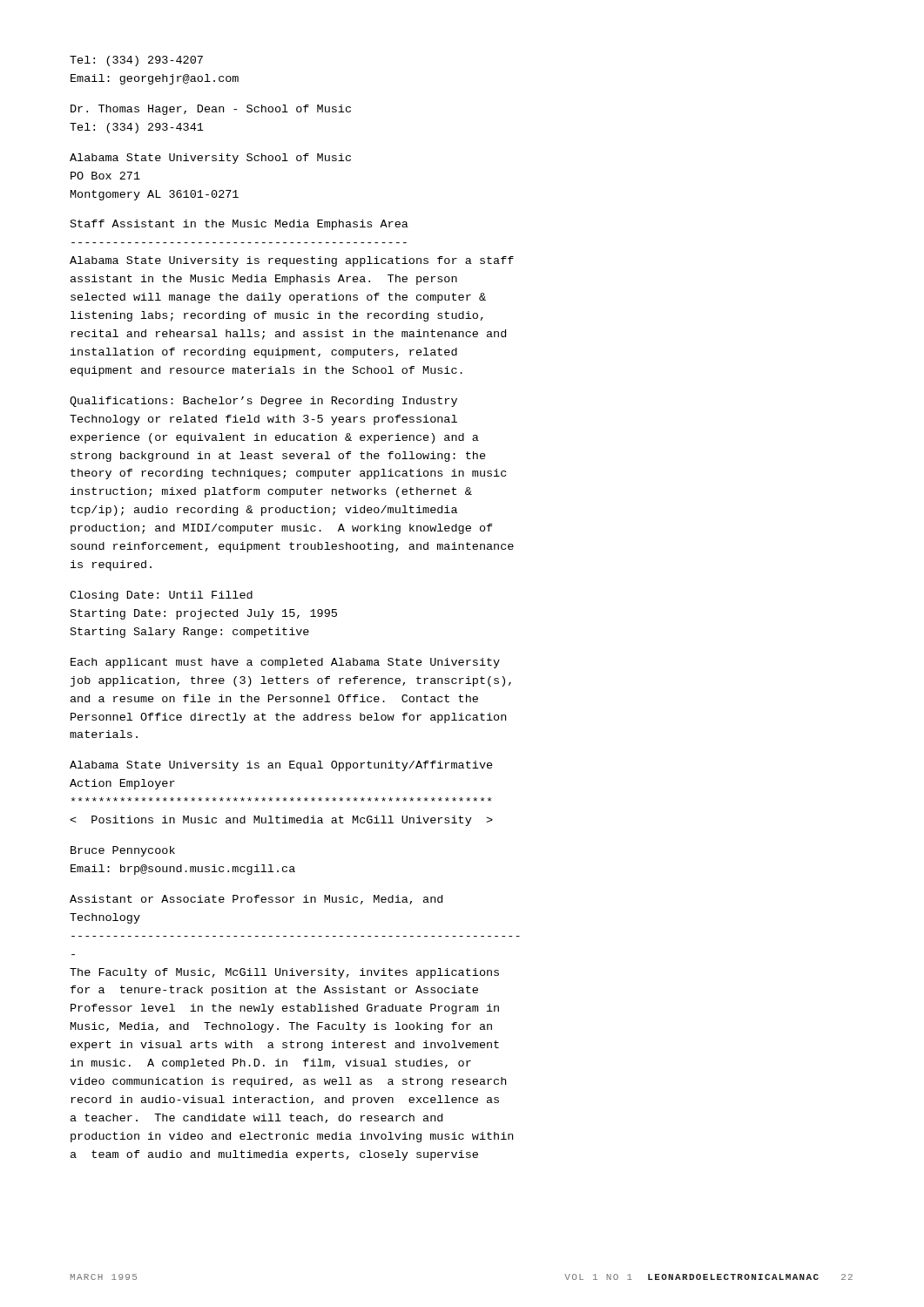
Task: Point to the passage starting "The Faculty of Music, McGill"
Action: point(292,1064)
